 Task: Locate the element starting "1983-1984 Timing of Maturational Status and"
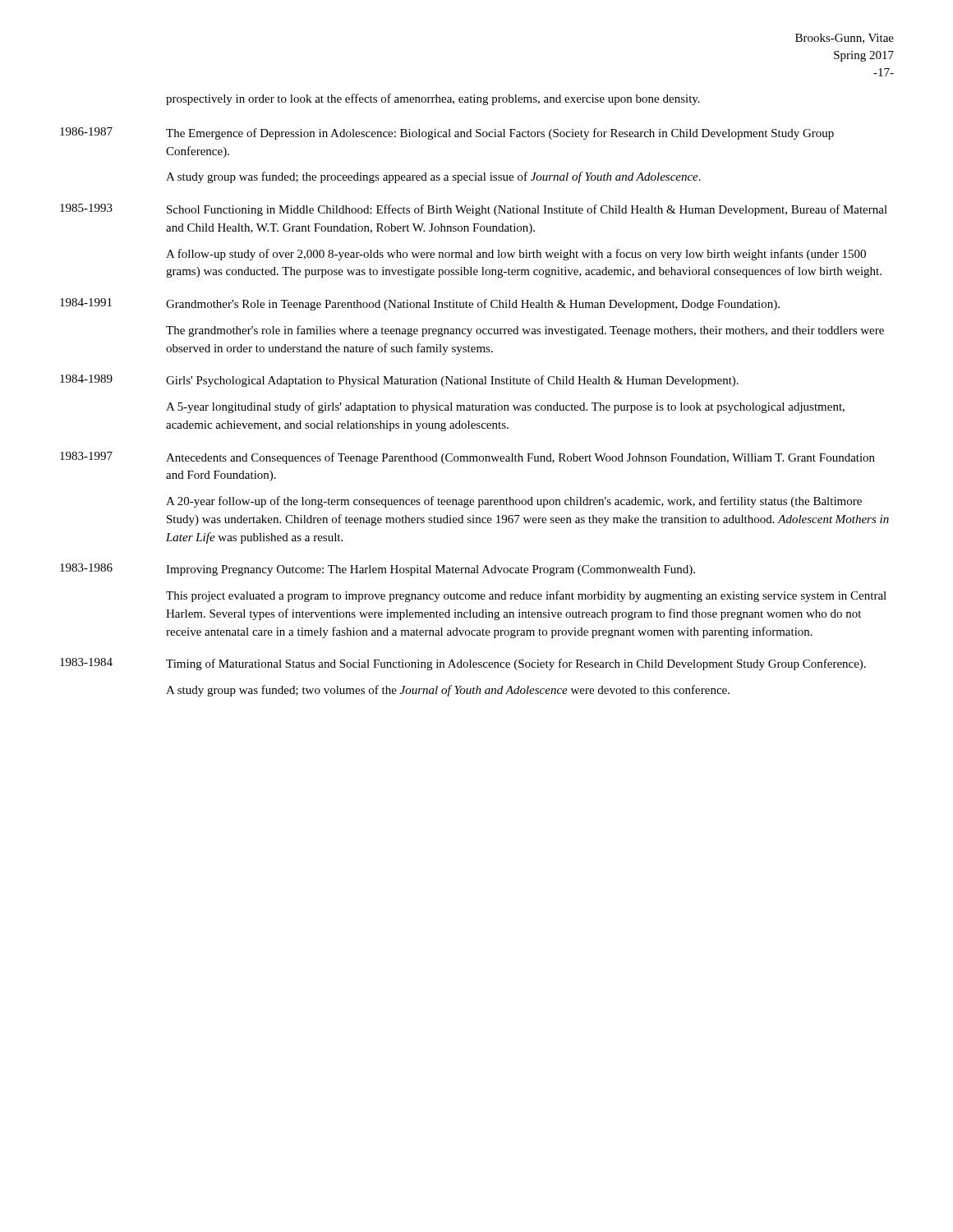476,678
